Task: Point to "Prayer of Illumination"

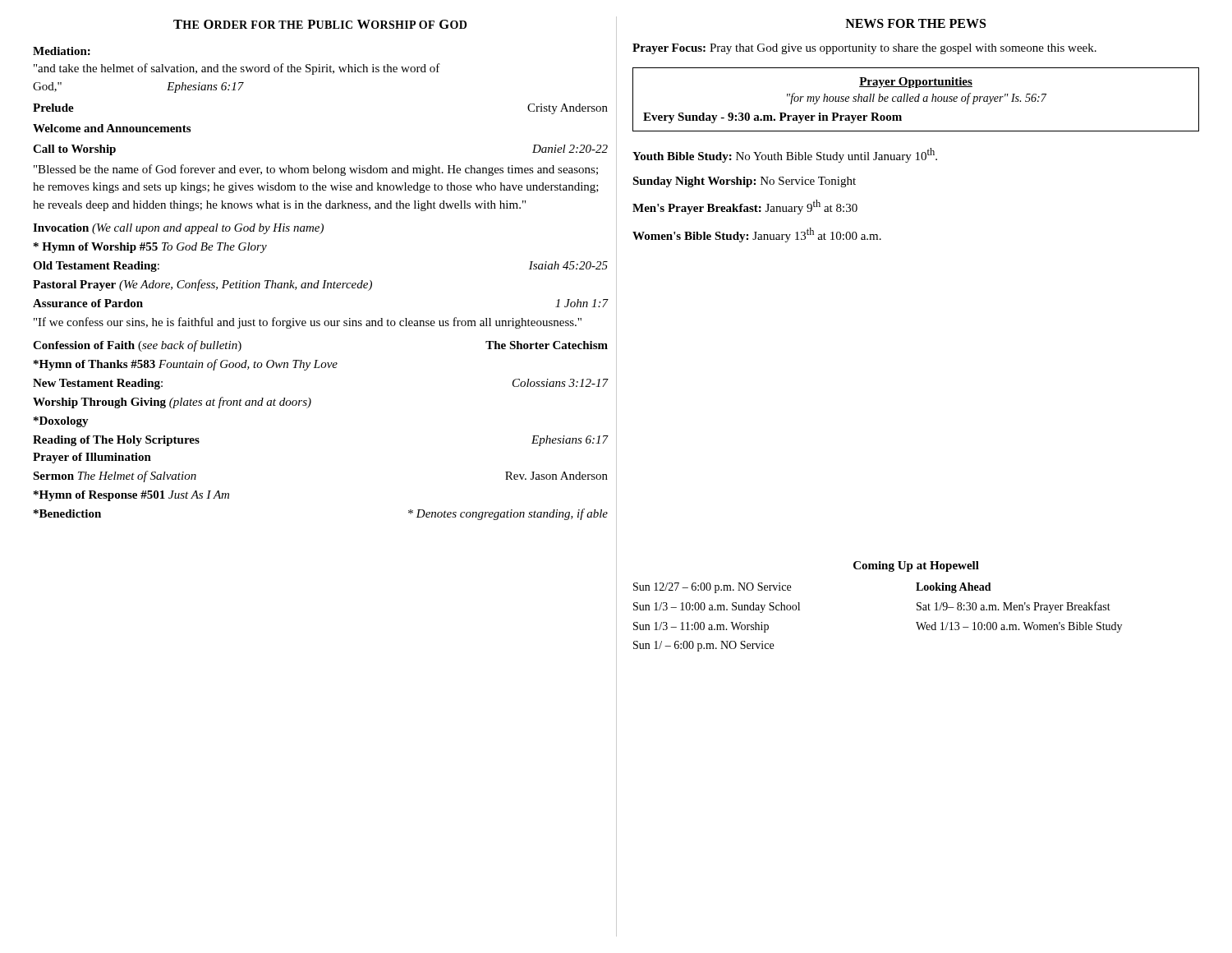Action: 92,456
